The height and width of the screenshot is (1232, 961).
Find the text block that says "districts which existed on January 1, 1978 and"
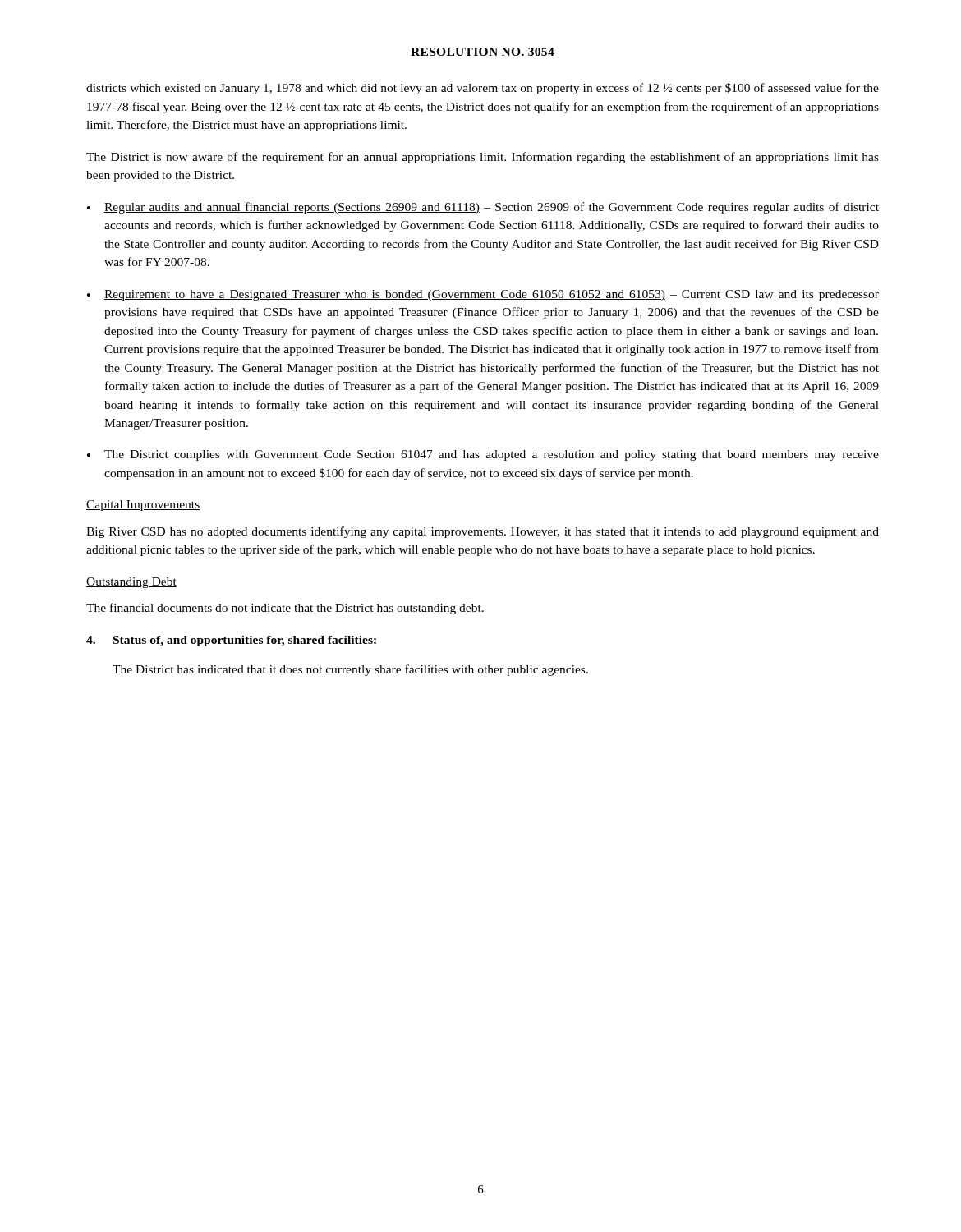pyautogui.click(x=483, y=106)
